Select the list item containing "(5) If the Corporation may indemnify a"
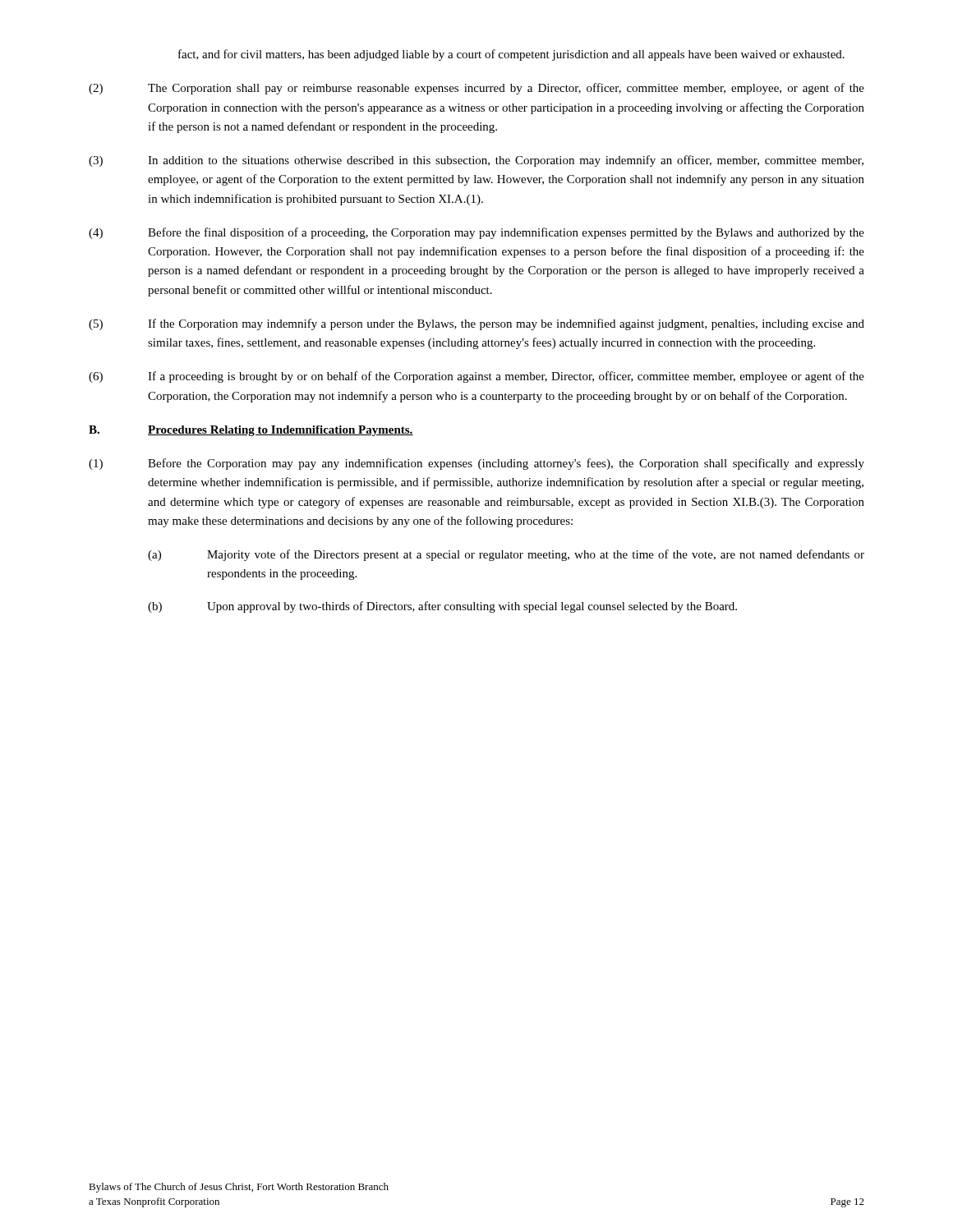This screenshot has height=1232, width=953. [476, 334]
